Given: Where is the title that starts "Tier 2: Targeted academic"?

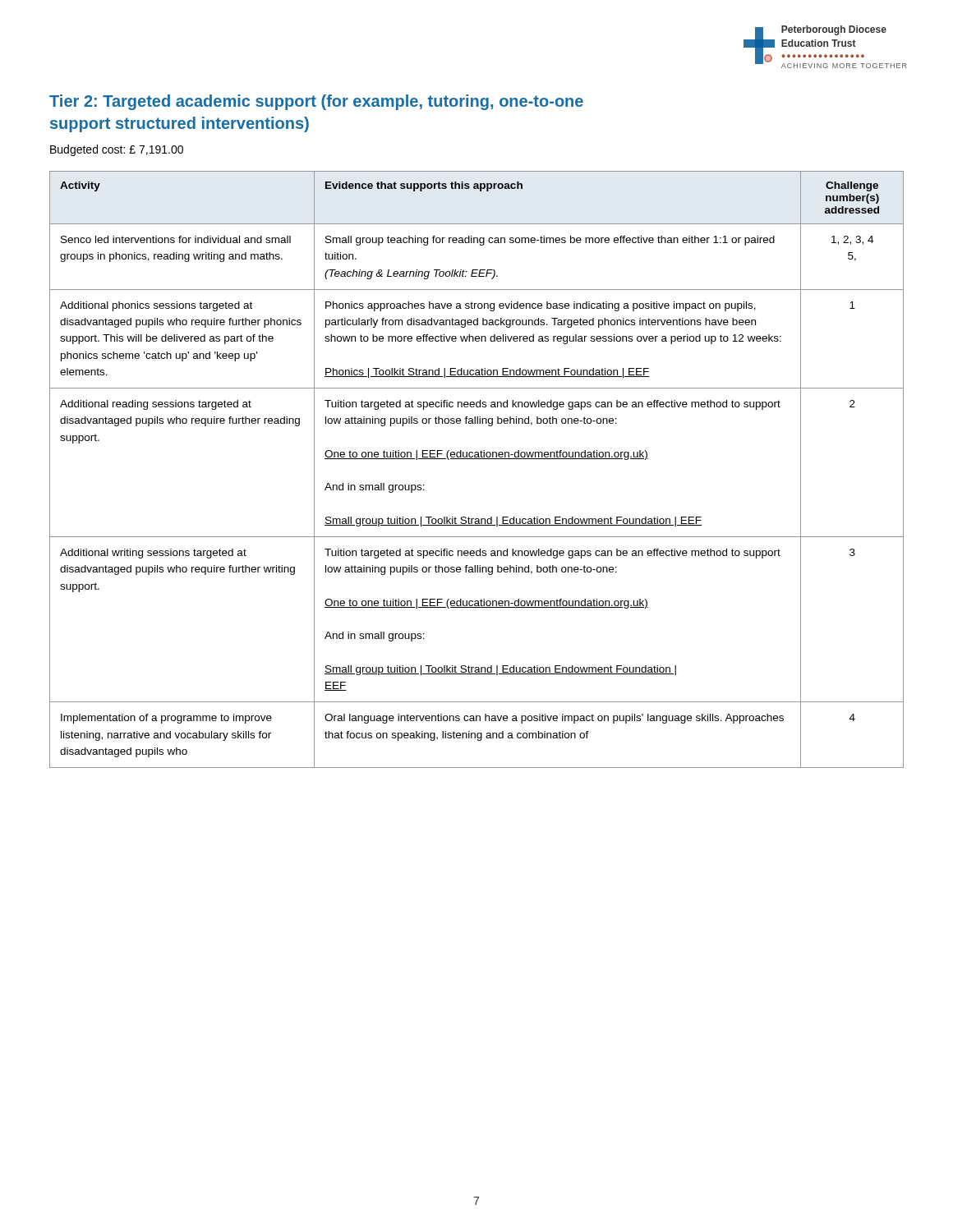Looking at the screenshot, I should [316, 112].
